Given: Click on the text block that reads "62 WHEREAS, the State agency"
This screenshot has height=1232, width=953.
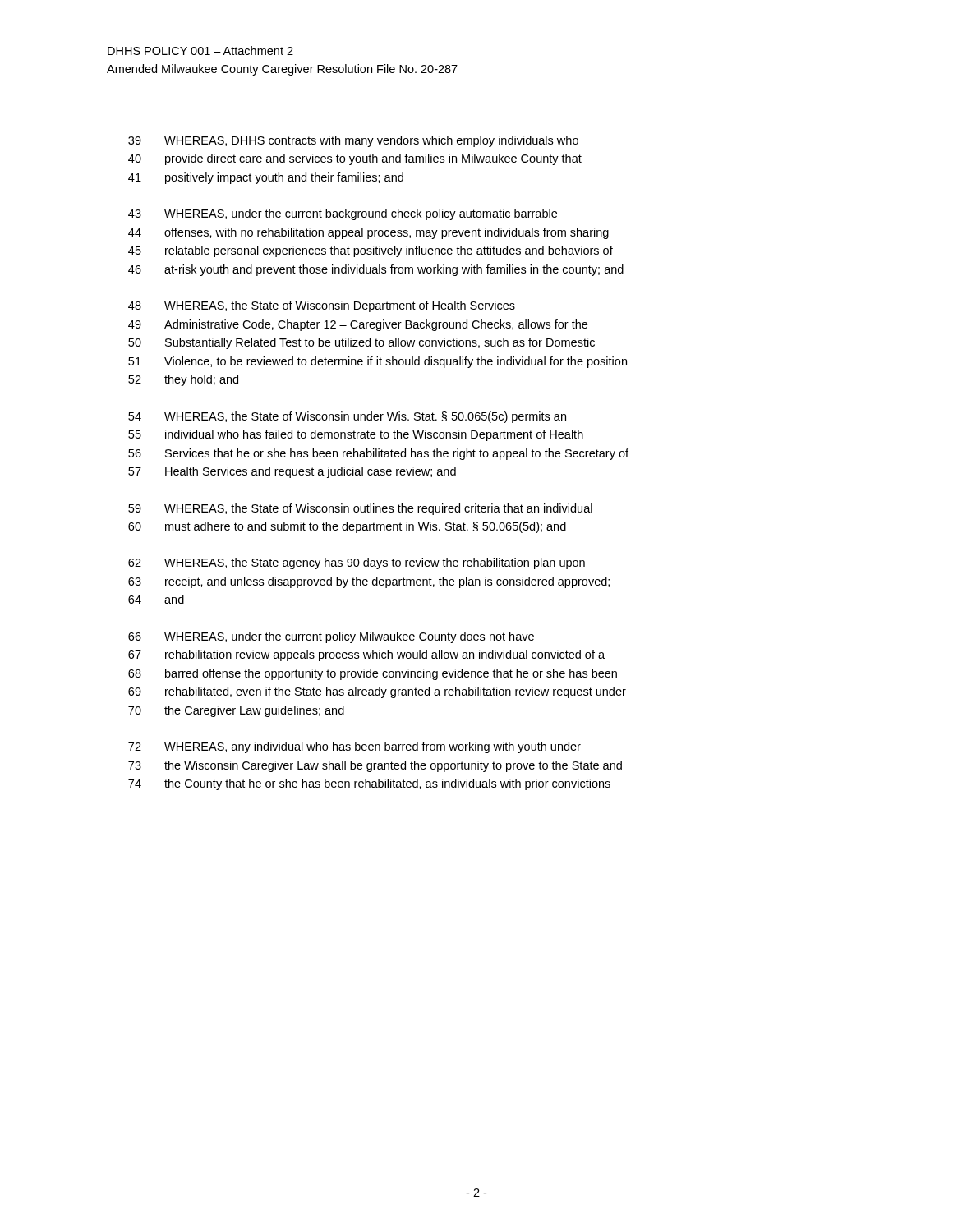Looking at the screenshot, I should (x=493, y=582).
